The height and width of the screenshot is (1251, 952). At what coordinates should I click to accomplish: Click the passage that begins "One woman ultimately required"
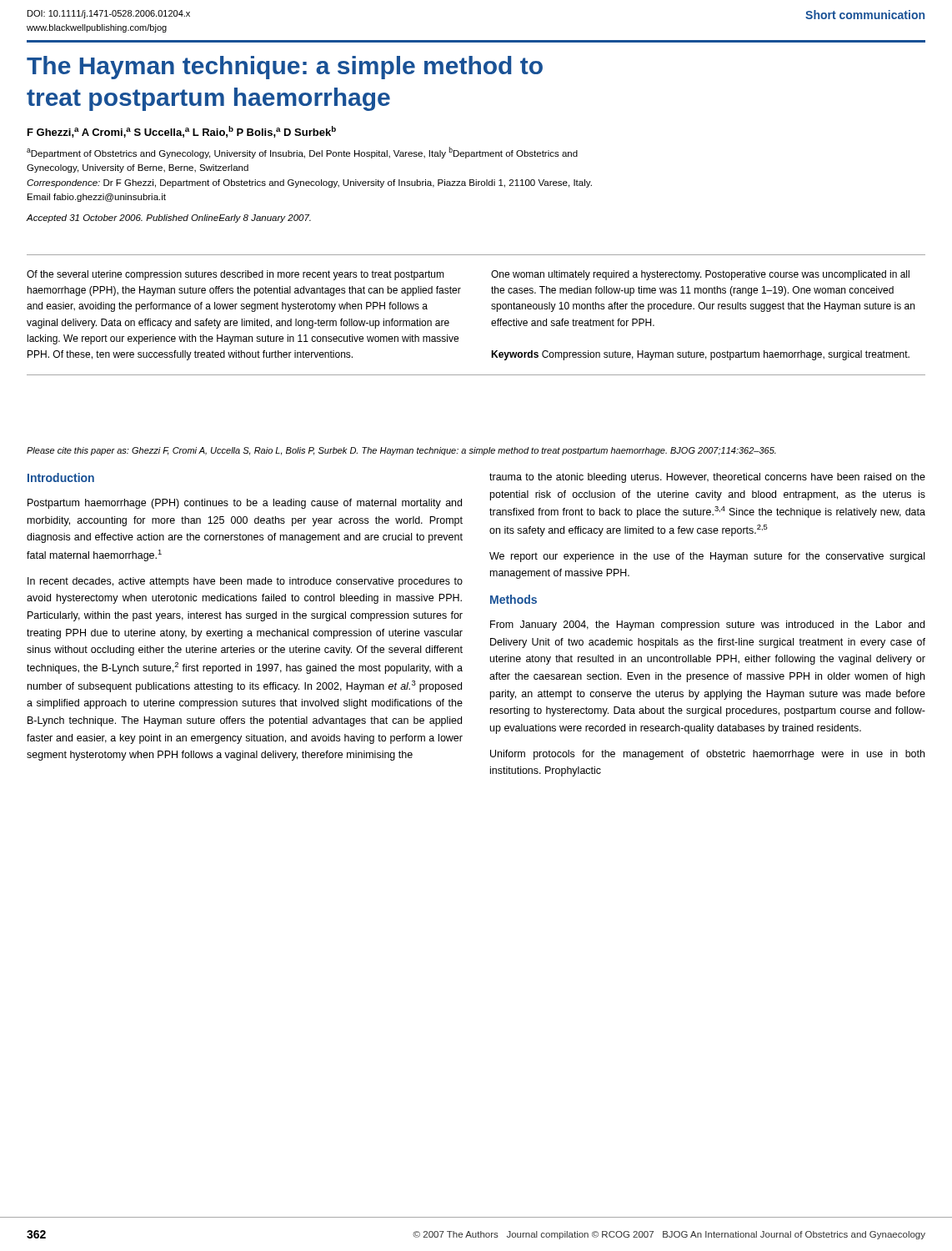[703, 314]
